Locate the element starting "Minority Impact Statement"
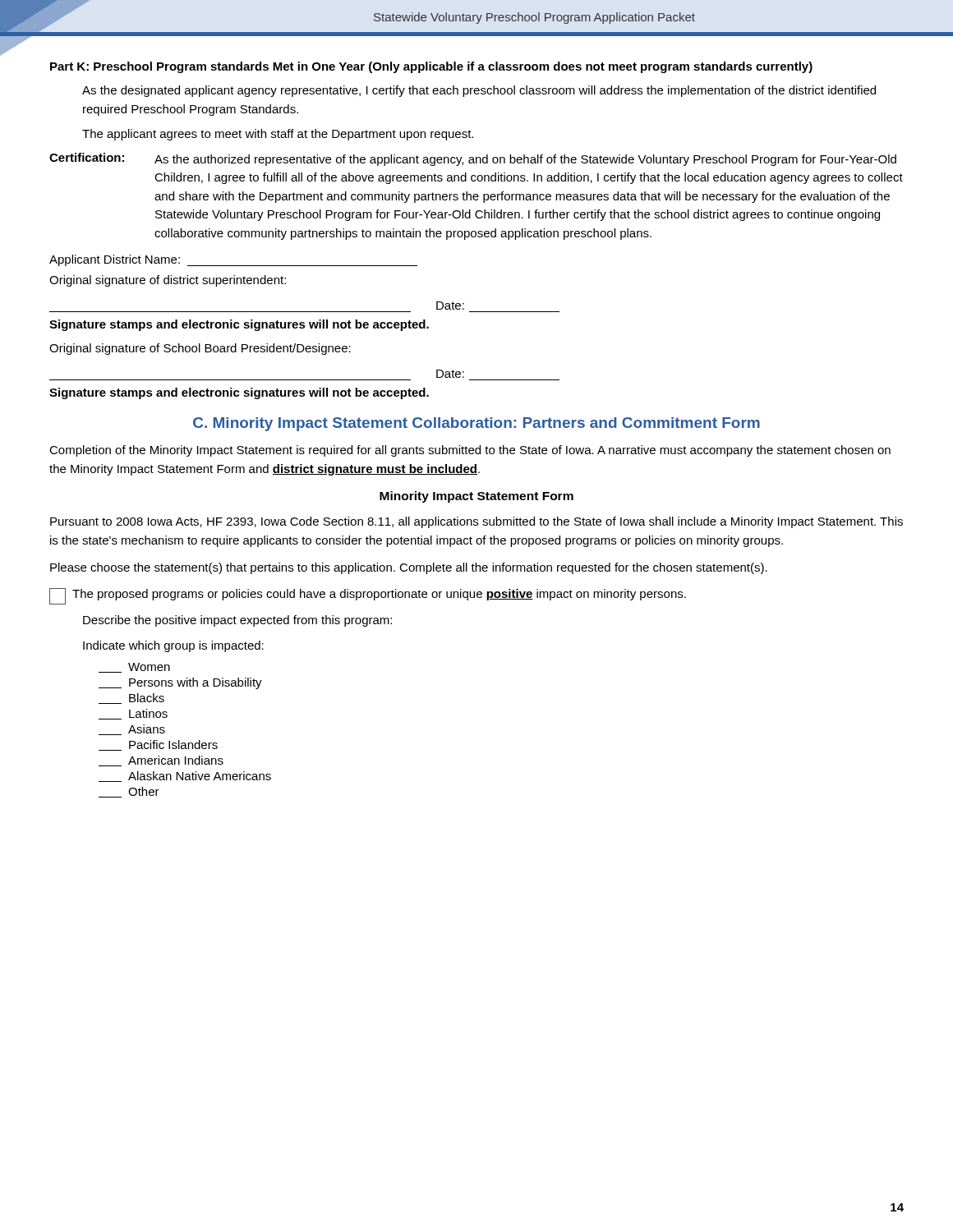This screenshot has width=953, height=1232. click(476, 495)
